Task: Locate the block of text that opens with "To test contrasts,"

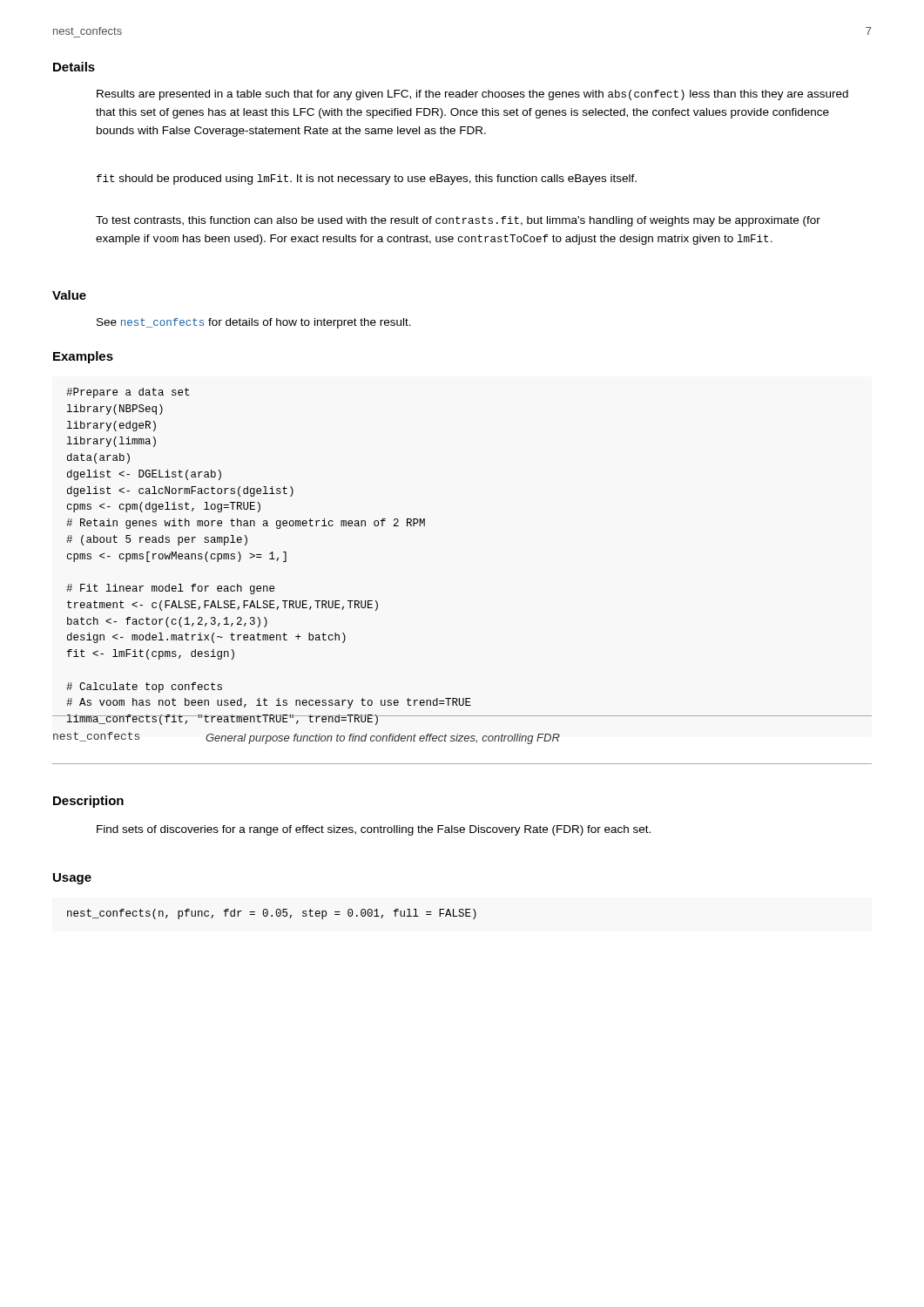Action: click(x=475, y=230)
